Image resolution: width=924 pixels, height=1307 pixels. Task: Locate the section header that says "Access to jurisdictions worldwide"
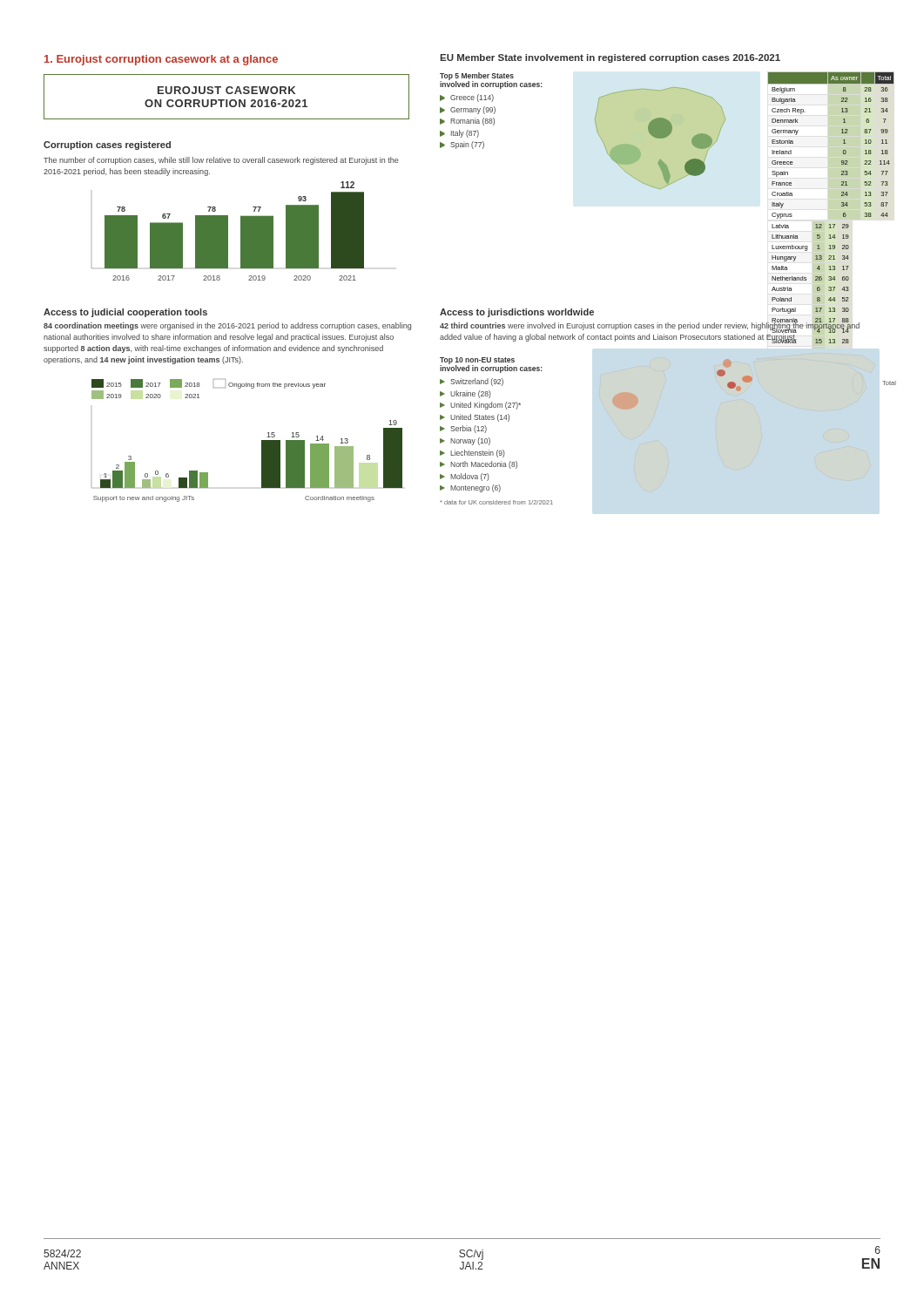(517, 312)
